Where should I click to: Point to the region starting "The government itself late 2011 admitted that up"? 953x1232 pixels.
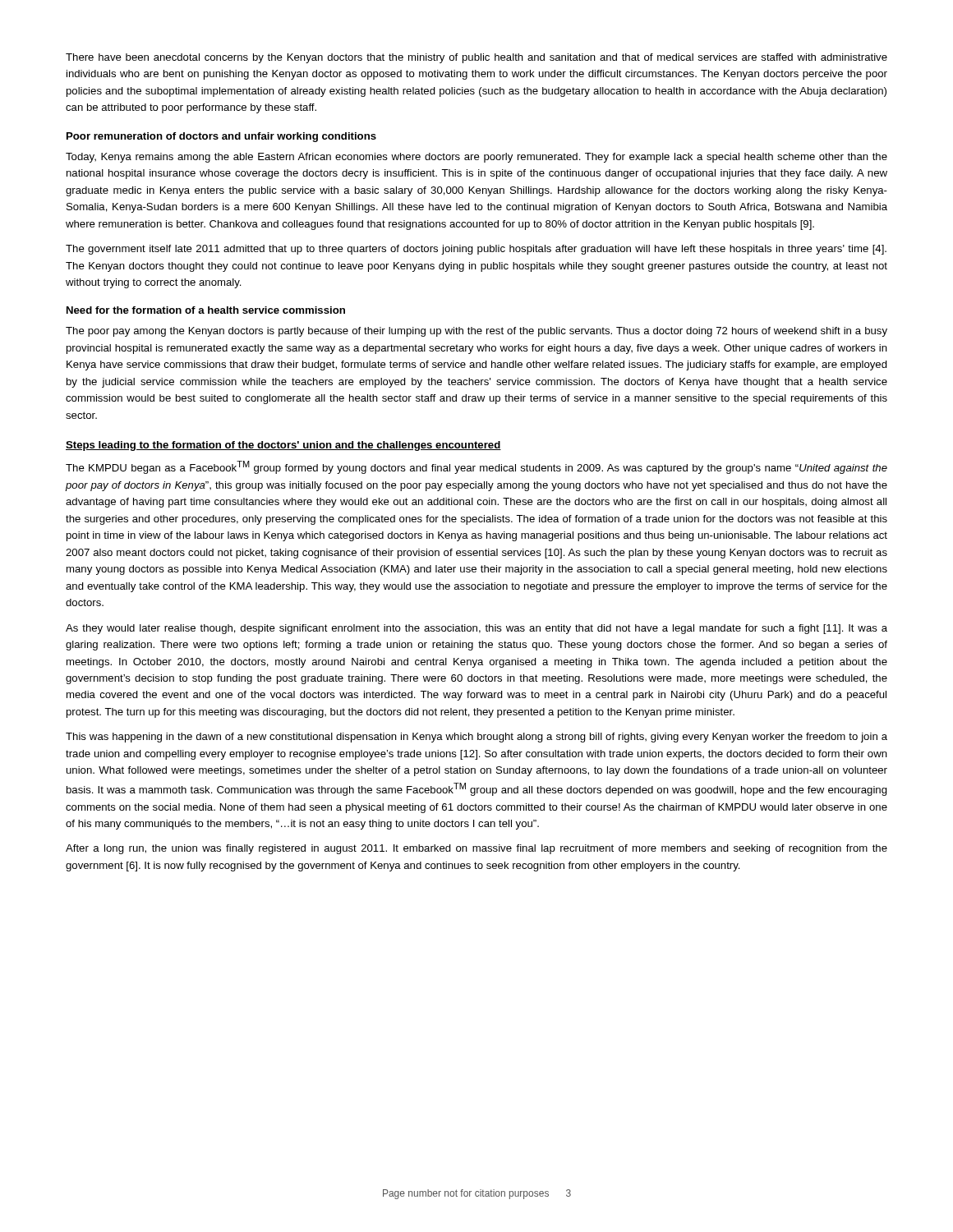(x=476, y=265)
